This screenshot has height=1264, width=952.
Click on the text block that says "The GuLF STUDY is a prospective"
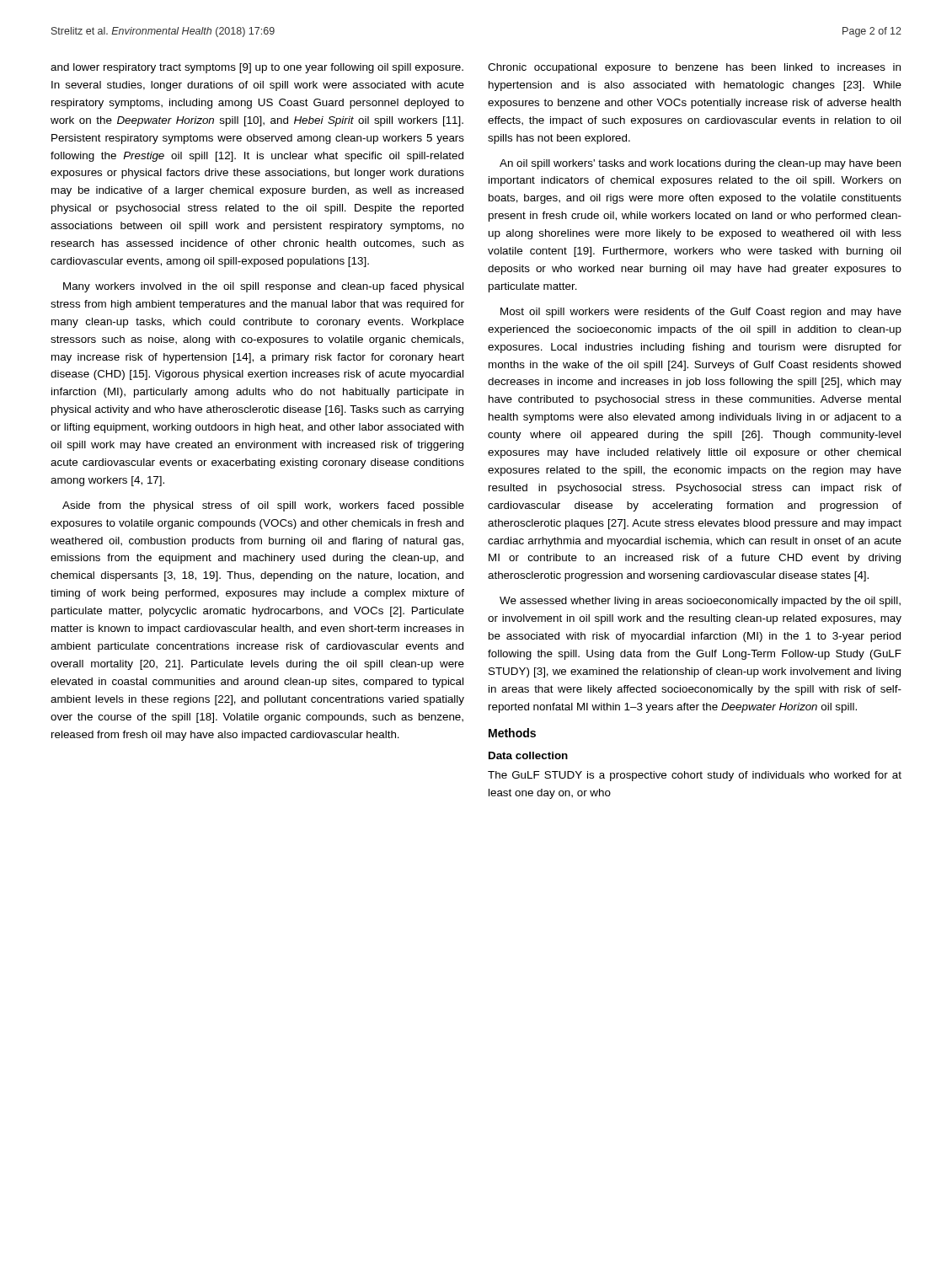point(695,785)
